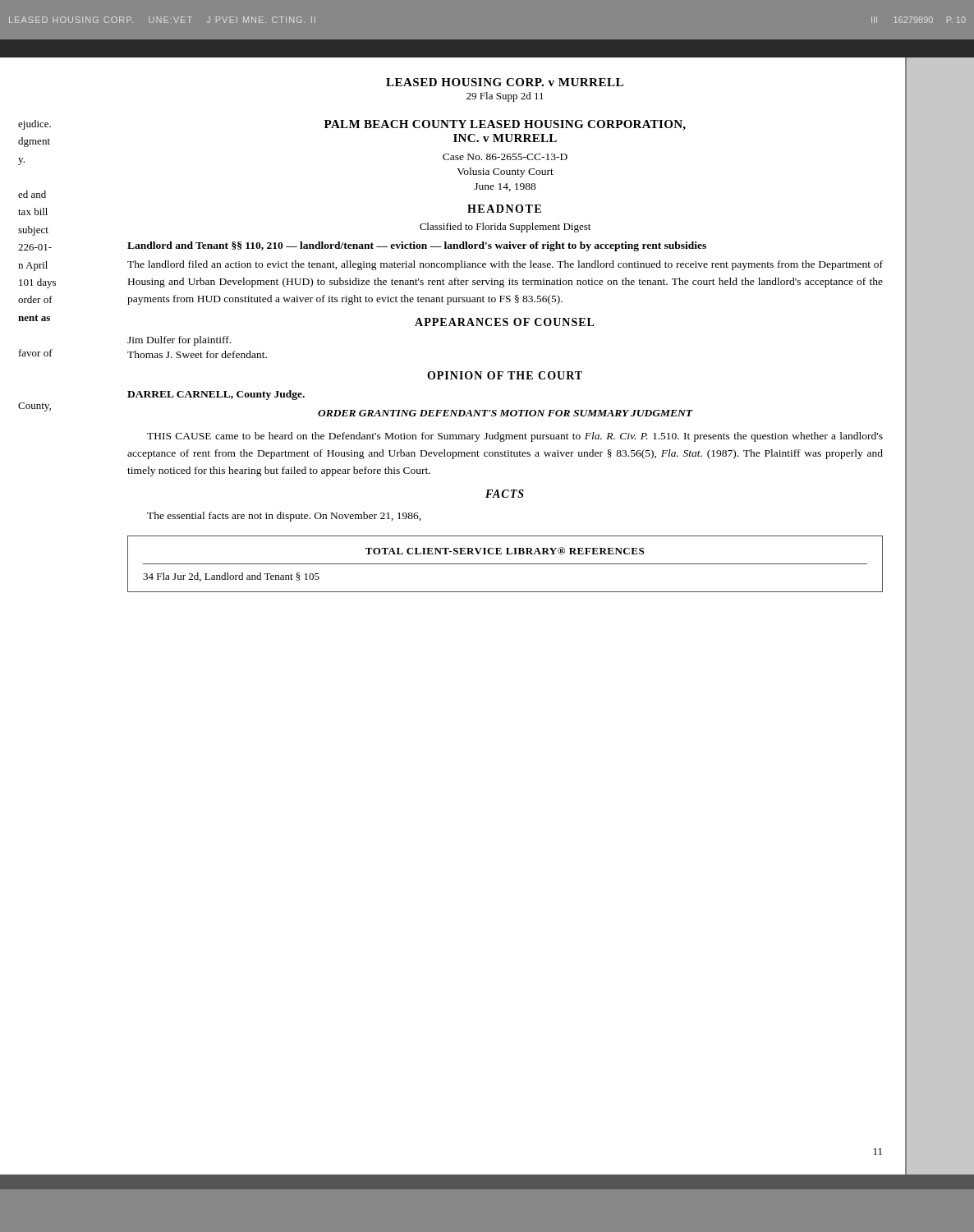Screen dimensions: 1232x974
Task: Where is the passage that starts "Thomas J. Sweet for"?
Action: click(x=197, y=354)
